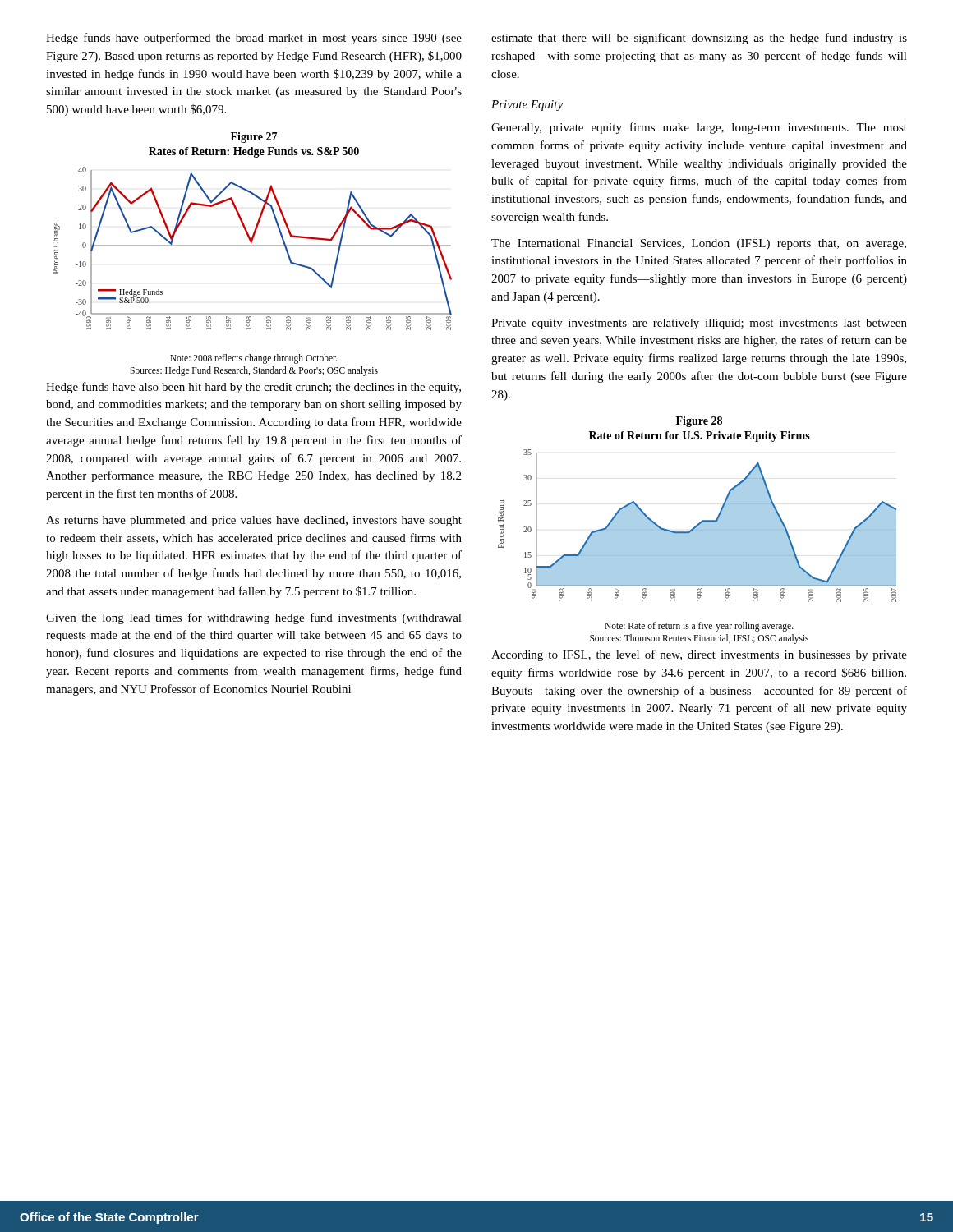Image resolution: width=953 pixels, height=1232 pixels.
Task: Find the line chart
Action: click(x=254, y=254)
